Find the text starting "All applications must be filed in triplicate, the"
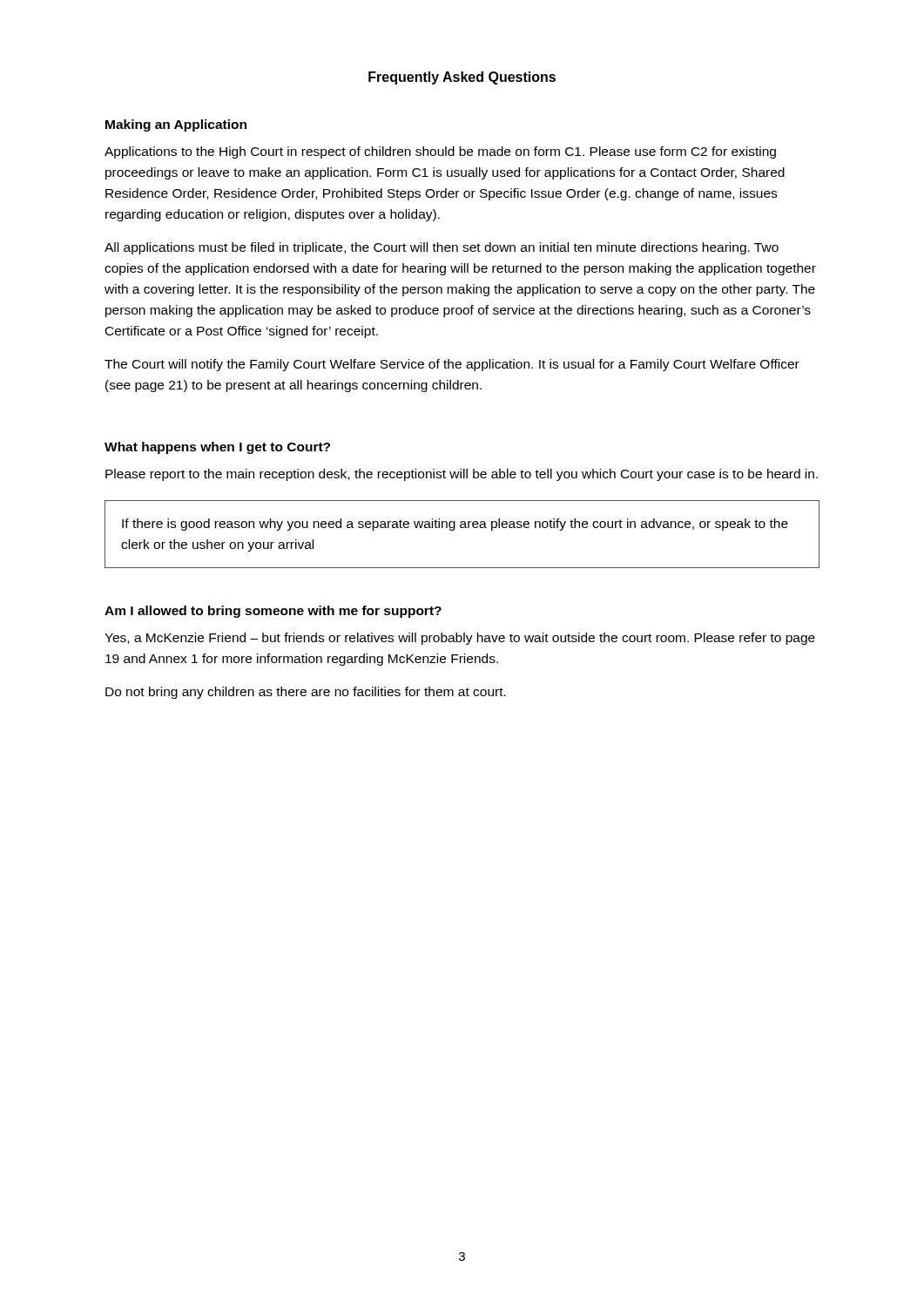 460,289
